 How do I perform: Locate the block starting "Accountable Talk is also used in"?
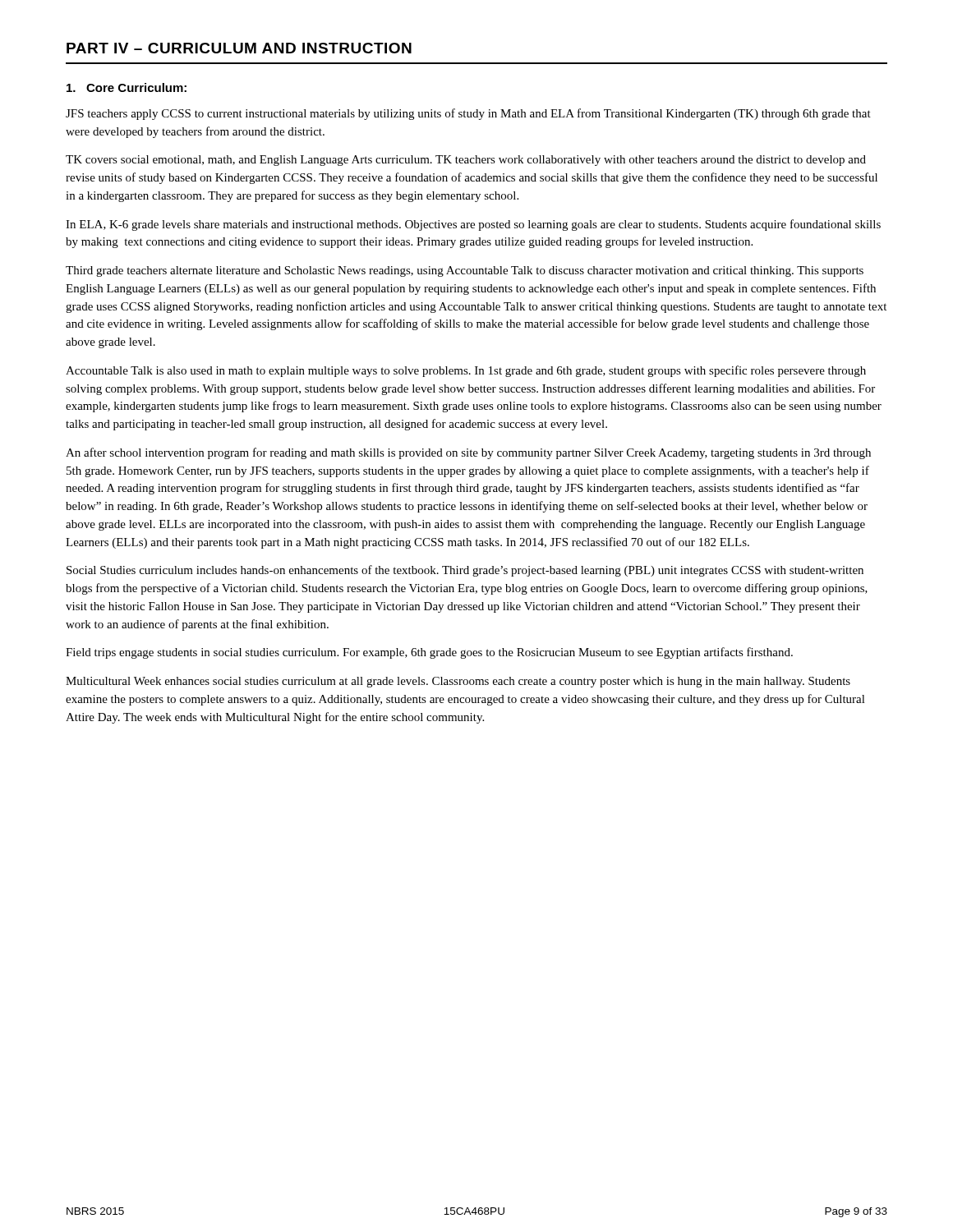click(x=476, y=398)
